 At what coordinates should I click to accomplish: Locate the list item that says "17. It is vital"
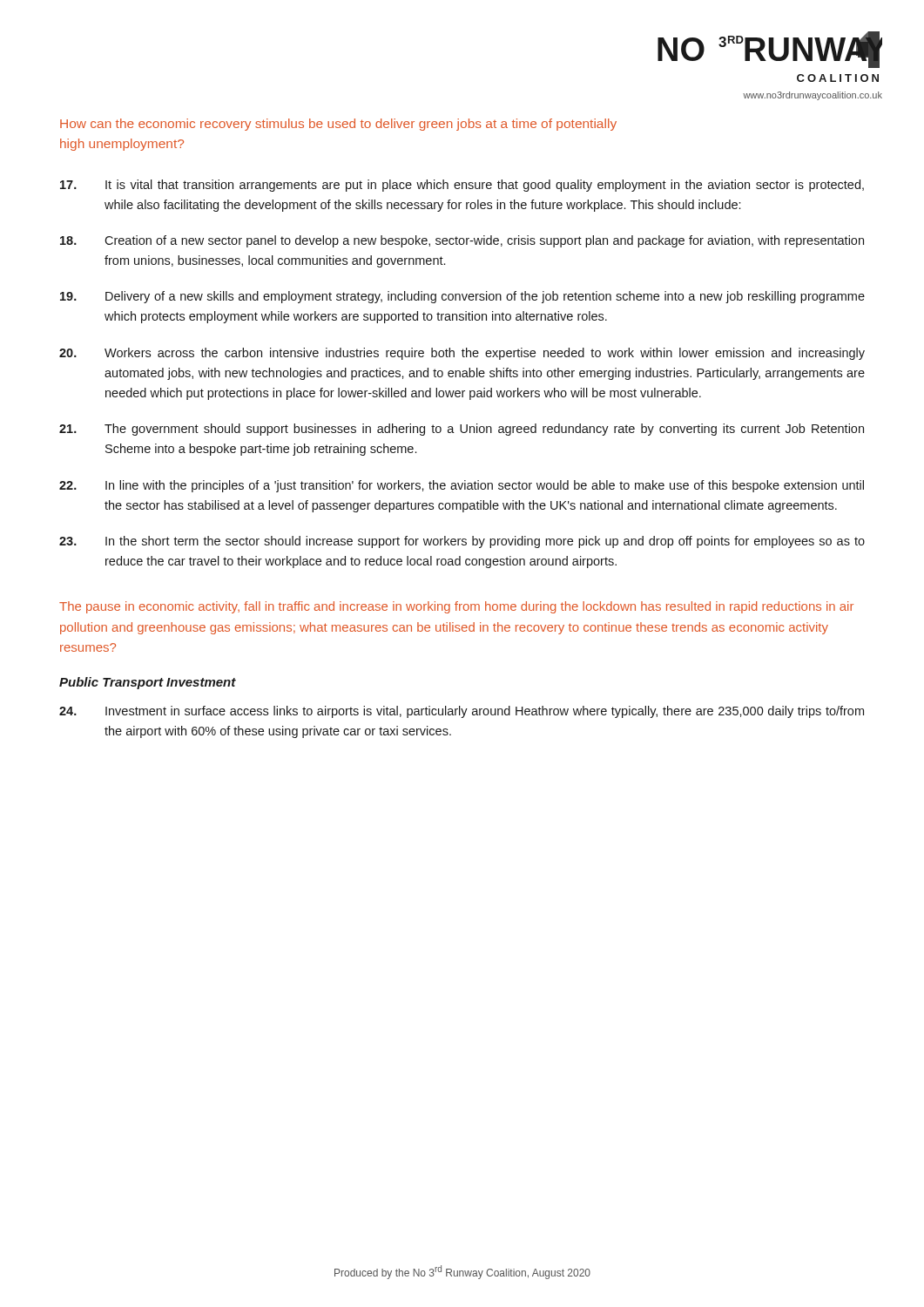point(462,195)
